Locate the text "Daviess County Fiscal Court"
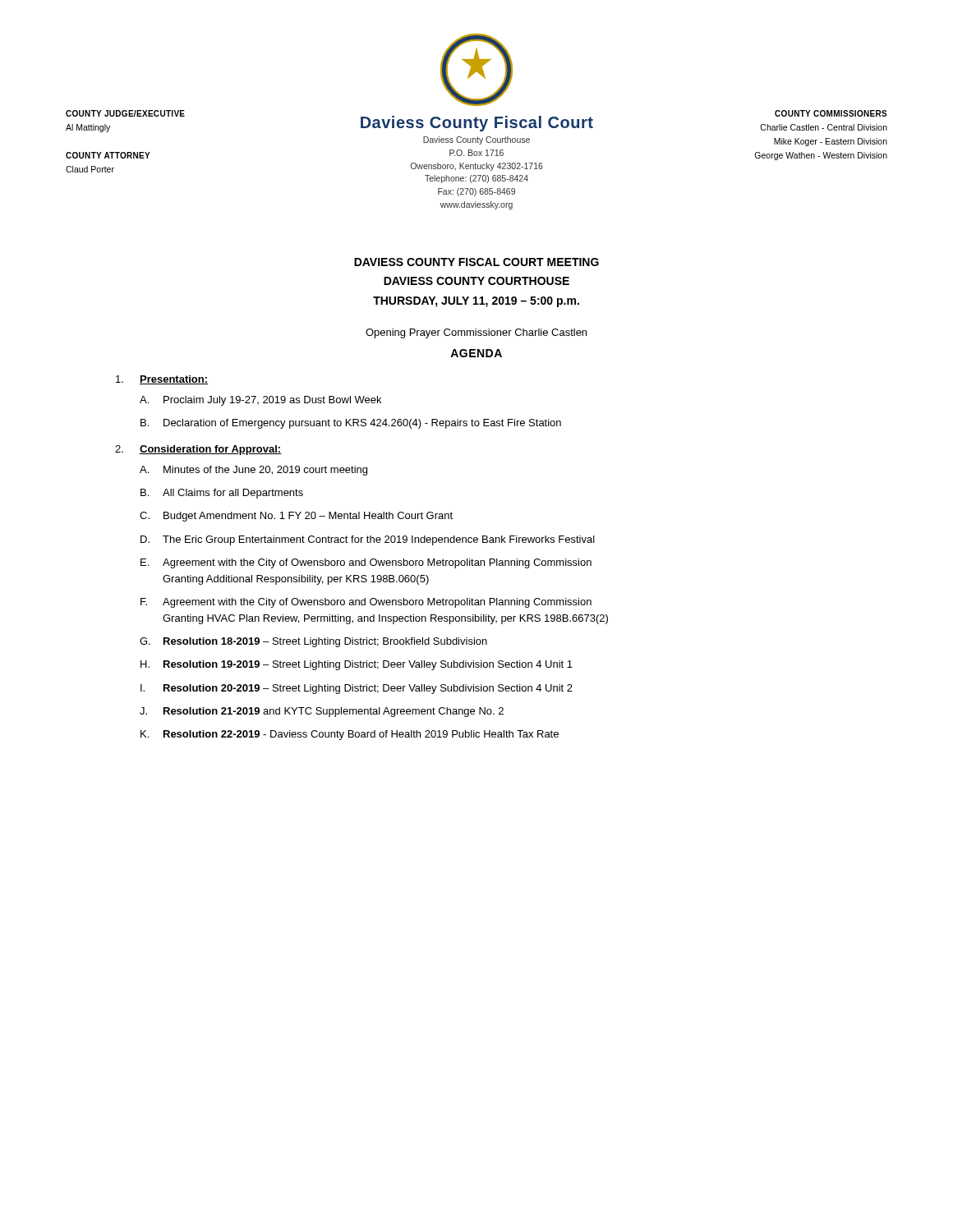This screenshot has height=1232, width=953. tap(476, 122)
